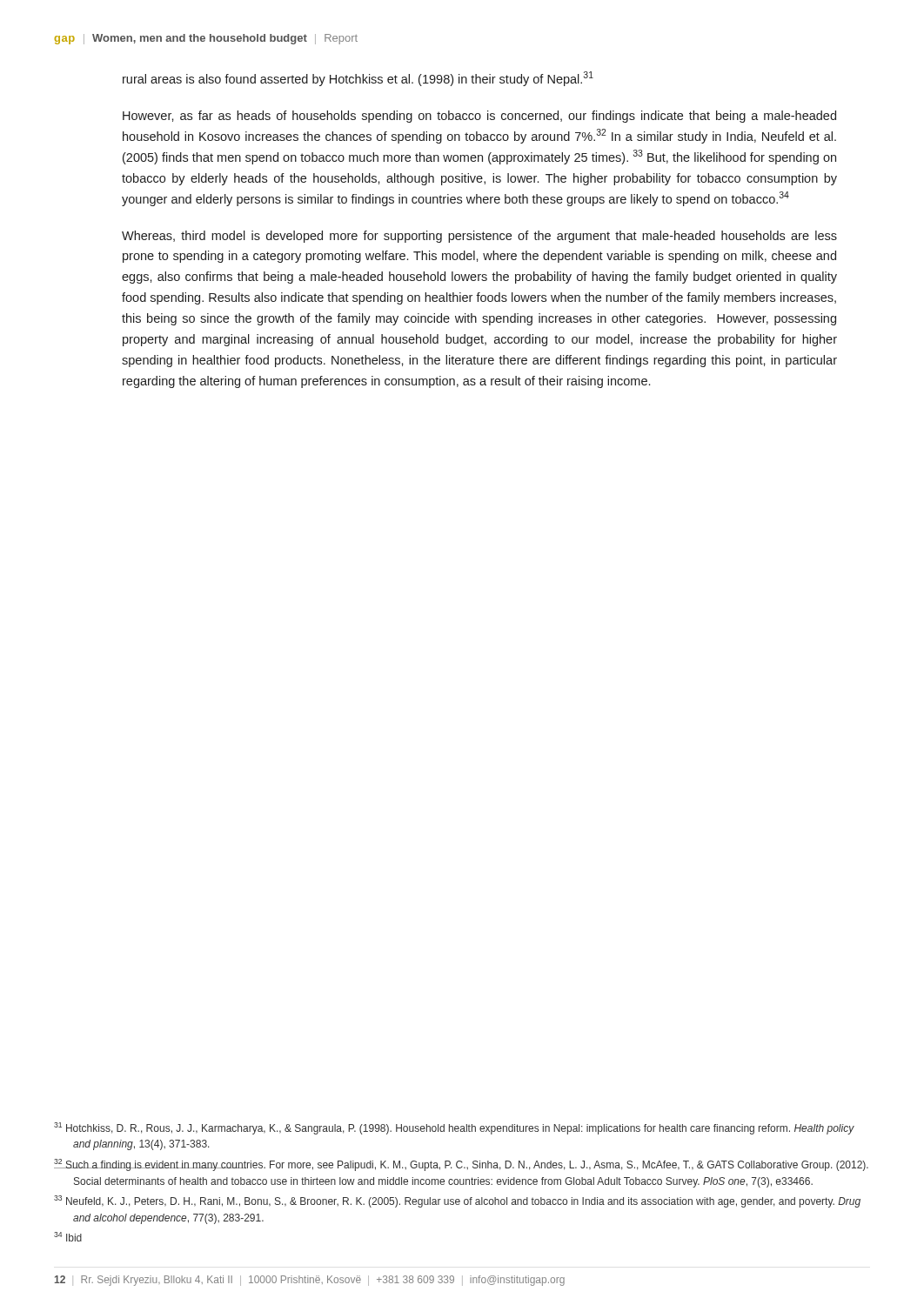924x1305 pixels.
Task: Navigate to the text block starting "31 Hotchkiss, D."
Action: tap(454, 1135)
